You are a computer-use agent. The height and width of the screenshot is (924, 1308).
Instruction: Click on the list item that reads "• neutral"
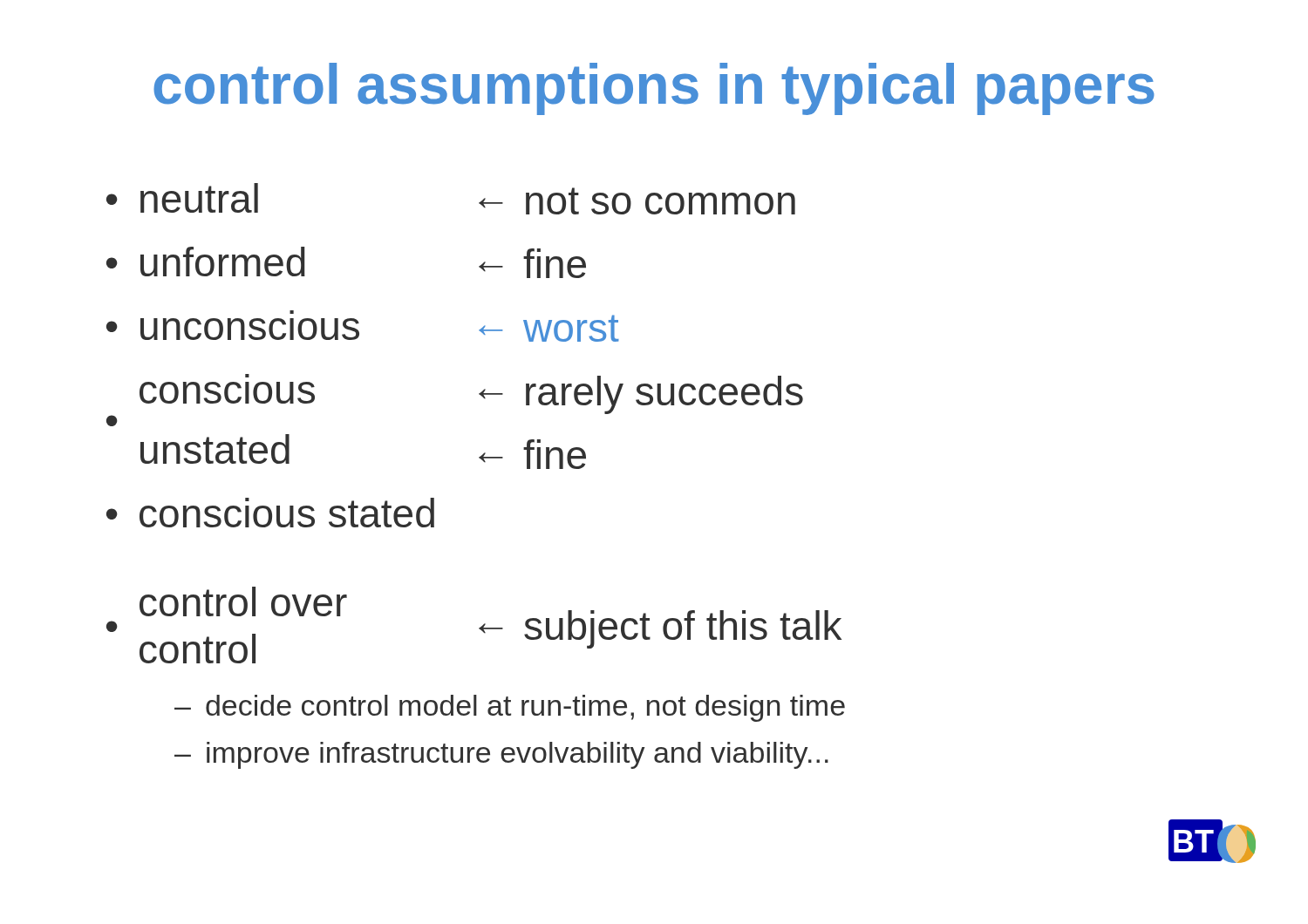pyautogui.click(x=183, y=199)
